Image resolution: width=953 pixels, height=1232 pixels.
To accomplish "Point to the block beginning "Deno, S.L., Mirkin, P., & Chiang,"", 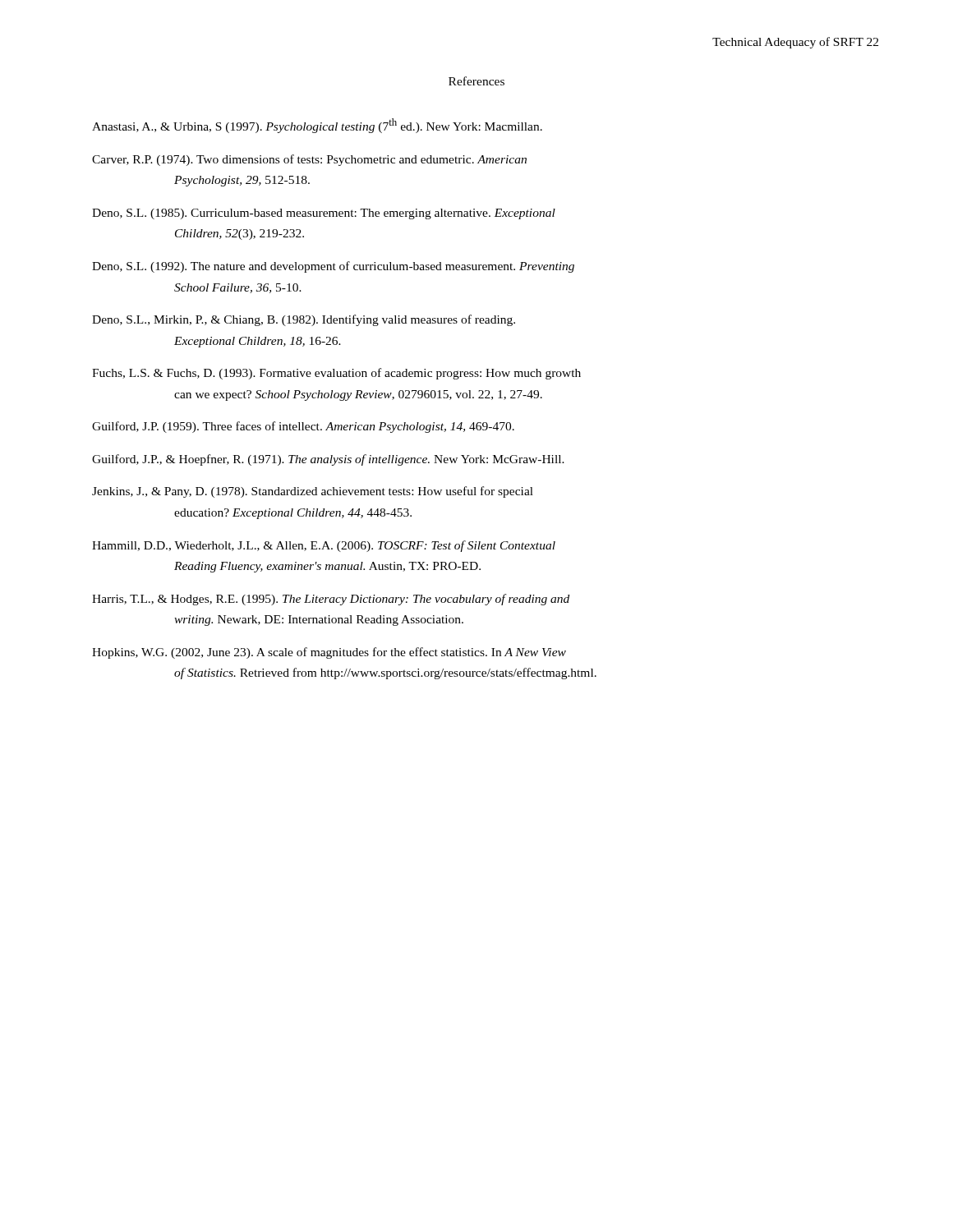I will tap(481, 330).
